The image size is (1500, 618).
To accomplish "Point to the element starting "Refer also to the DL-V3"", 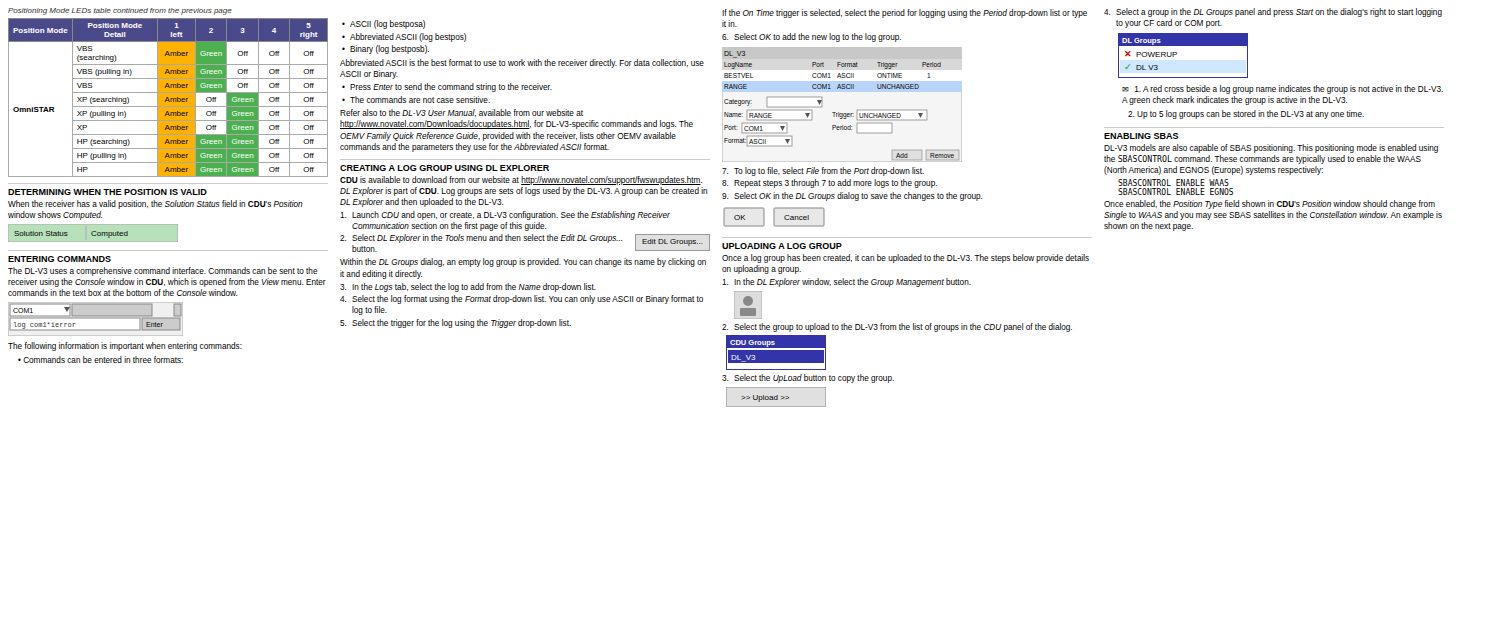I will click(517, 130).
